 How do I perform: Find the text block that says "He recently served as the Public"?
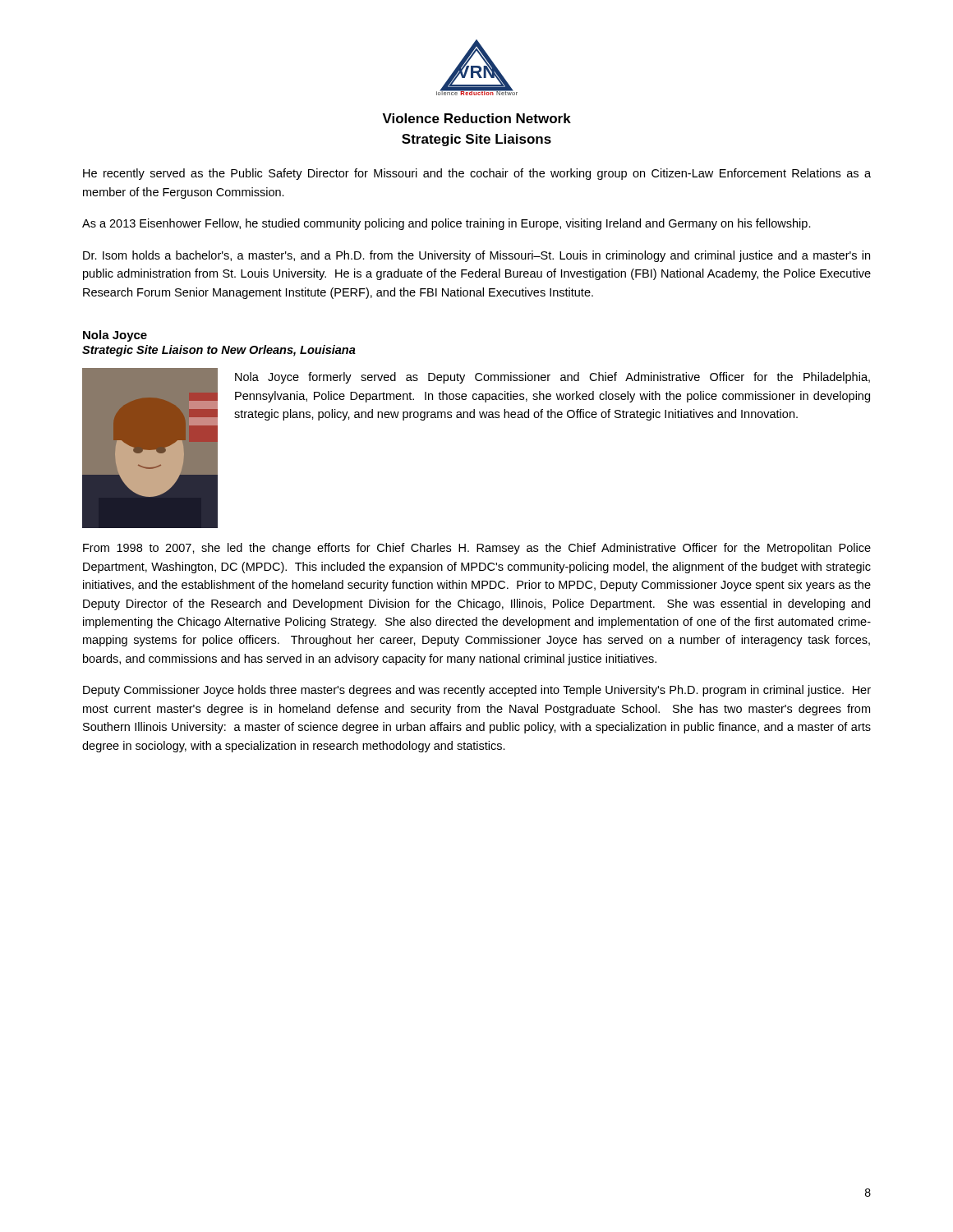pos(476,183)
